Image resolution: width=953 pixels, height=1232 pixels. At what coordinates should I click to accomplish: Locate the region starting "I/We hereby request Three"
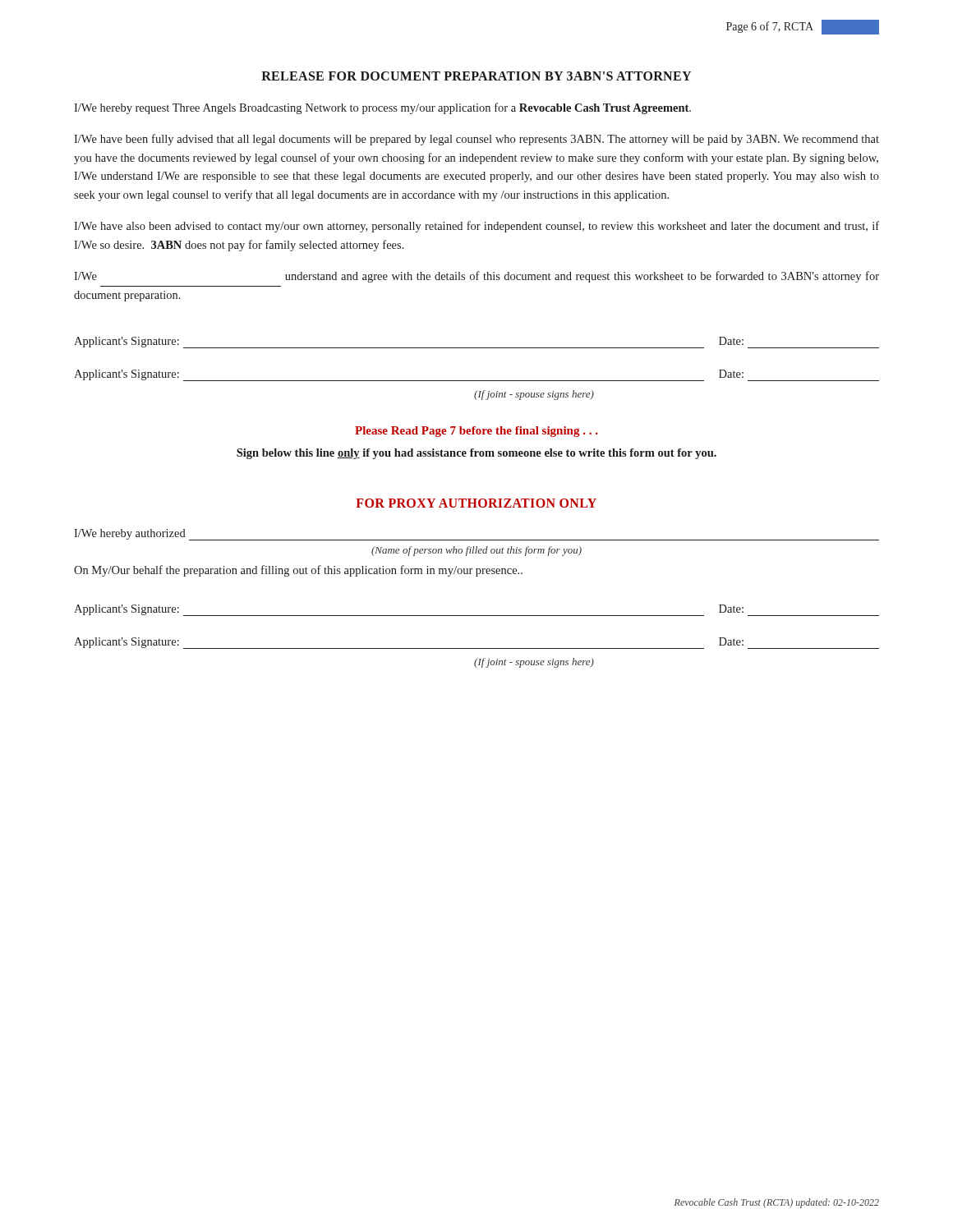click(383, 108)
